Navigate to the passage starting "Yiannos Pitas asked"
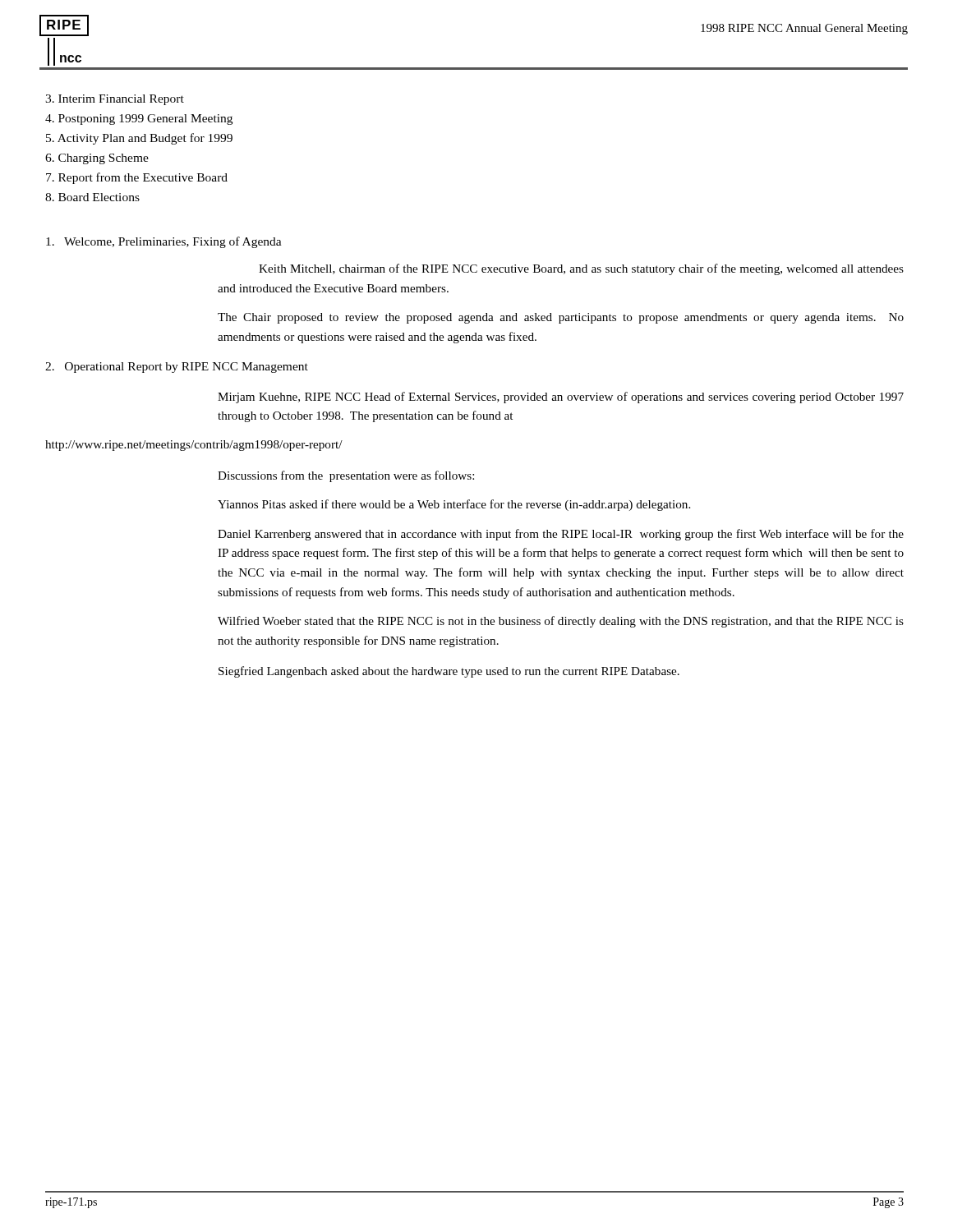This screenshot has height=1232, width=953. coord(454,504)
